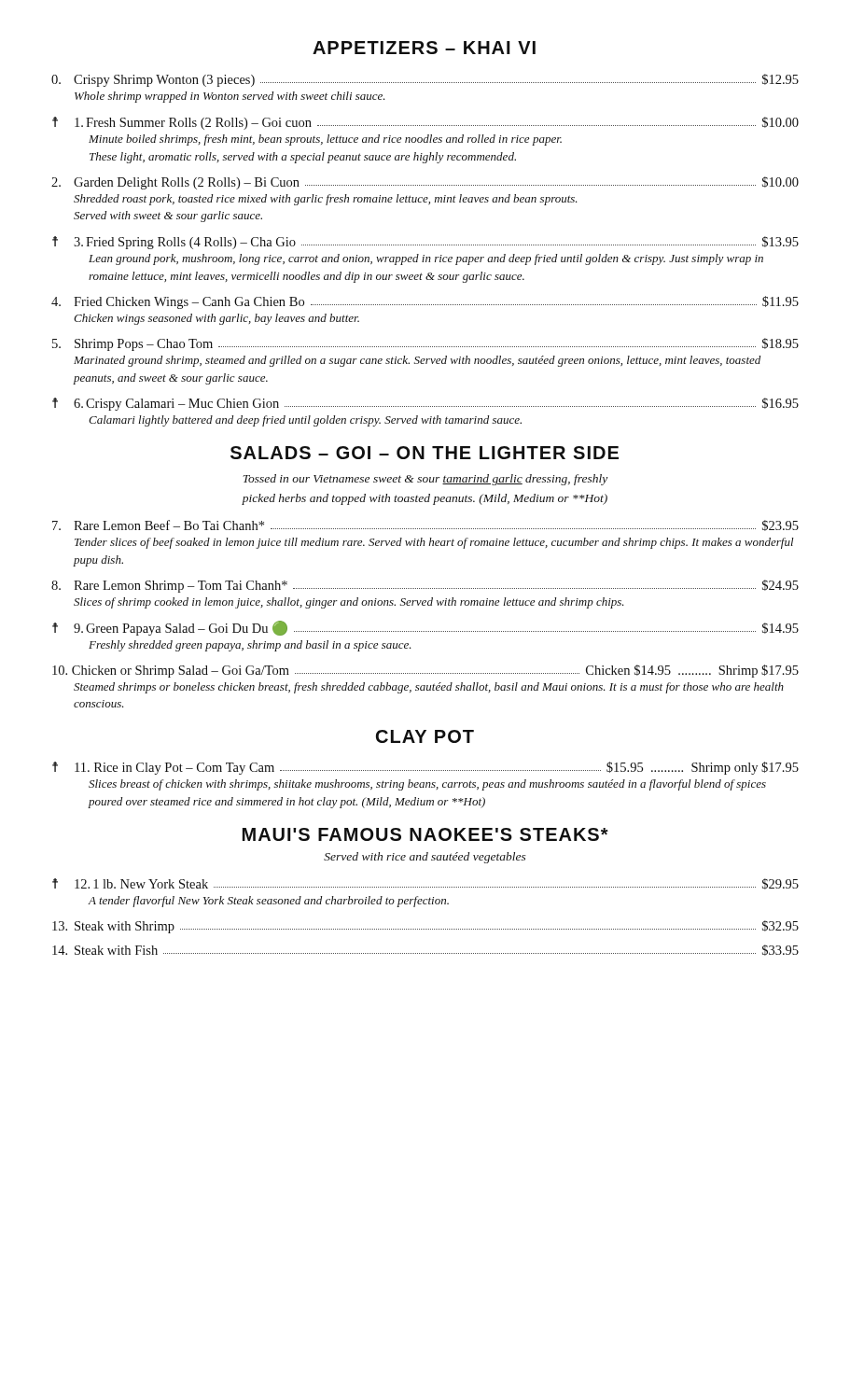Point to the element starting "13. Steak with Shrimp $32.95"
Image resolution: width=850 pixels, height=1400 pixels.
click(425, 926)
